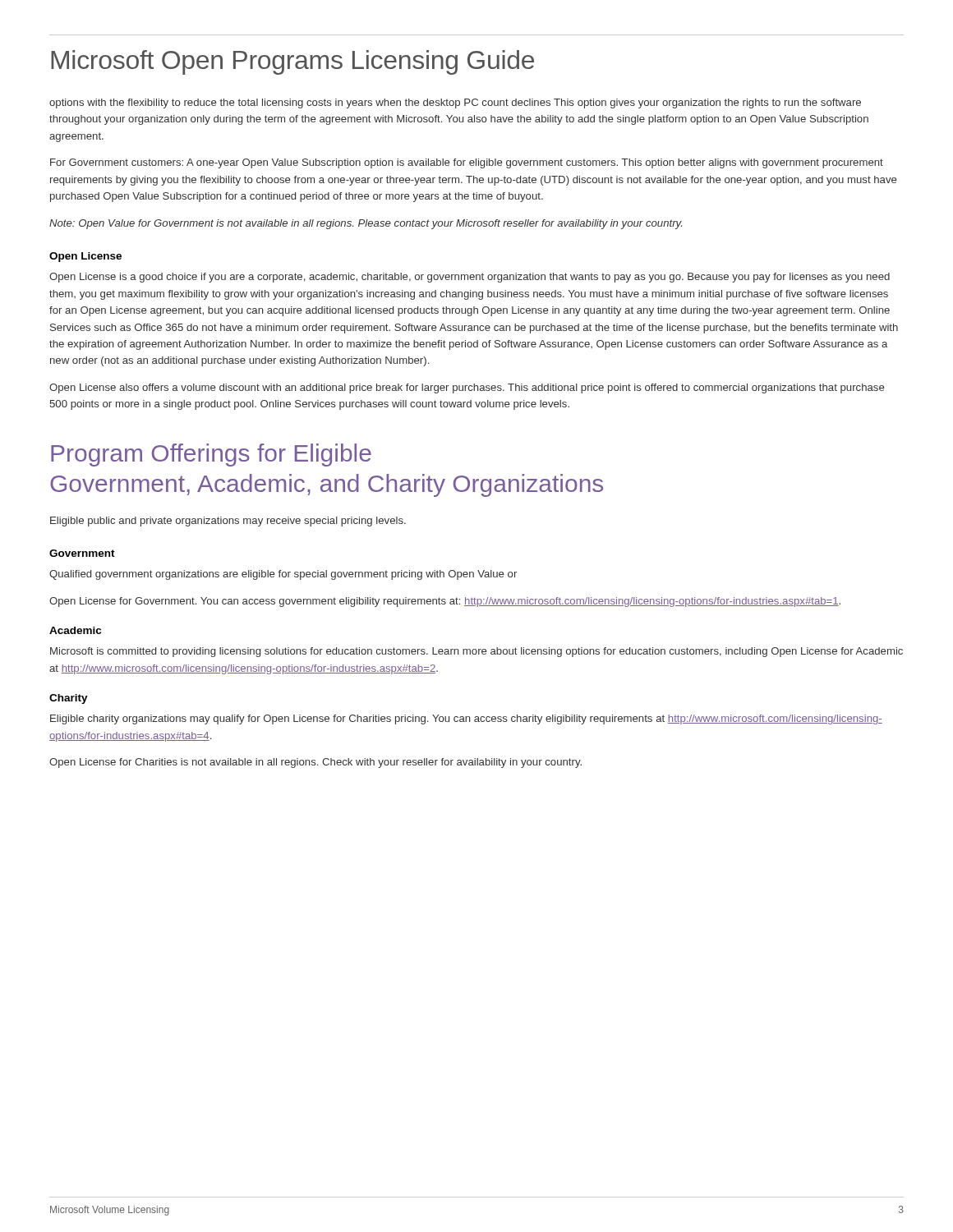Select the text starting "Eligible charity organizations may qualify for"

(x=466, y=727)
